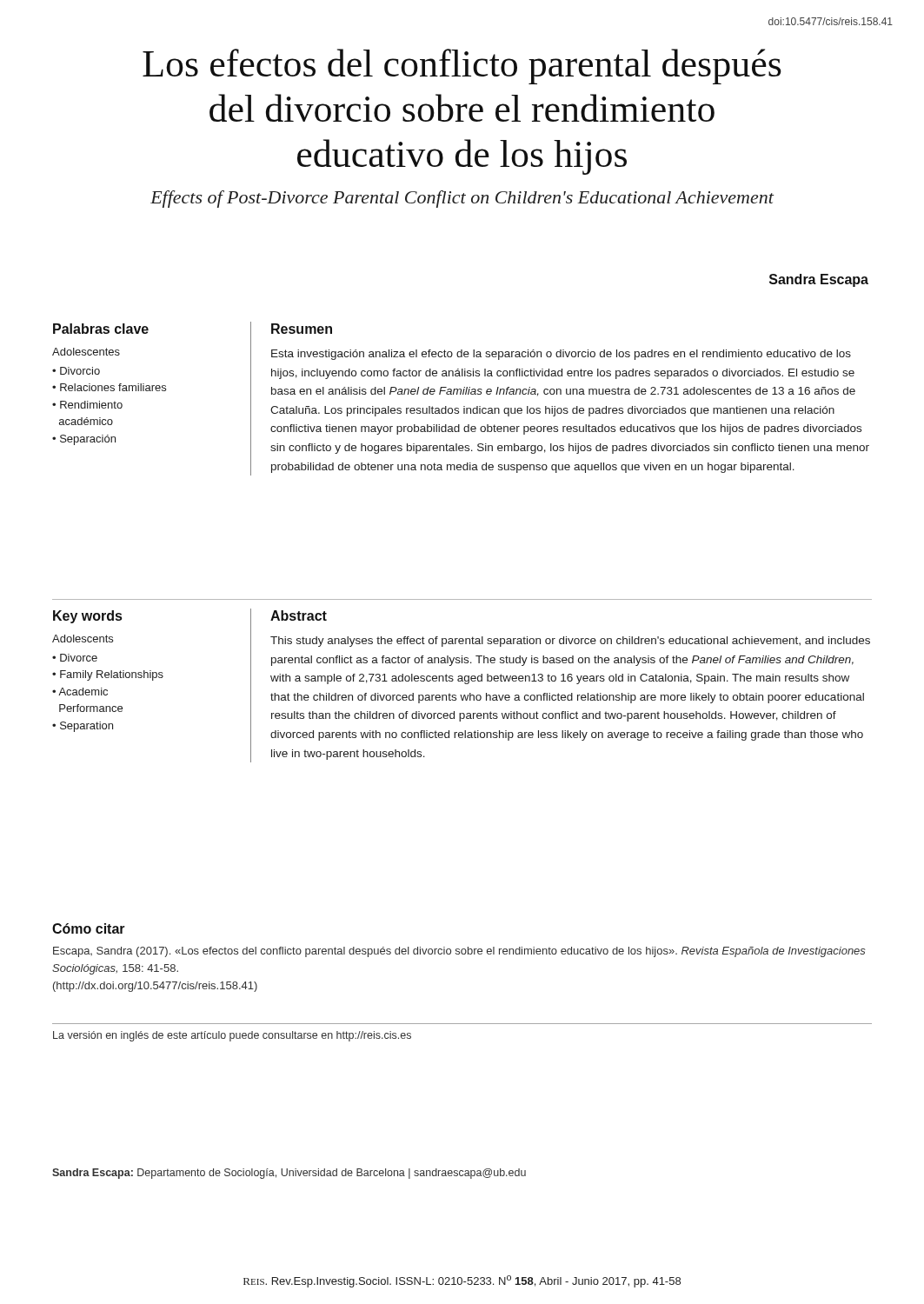Find the passage starting "• Rendimiento académico"
924x1304 pixels.
[87, 413]
